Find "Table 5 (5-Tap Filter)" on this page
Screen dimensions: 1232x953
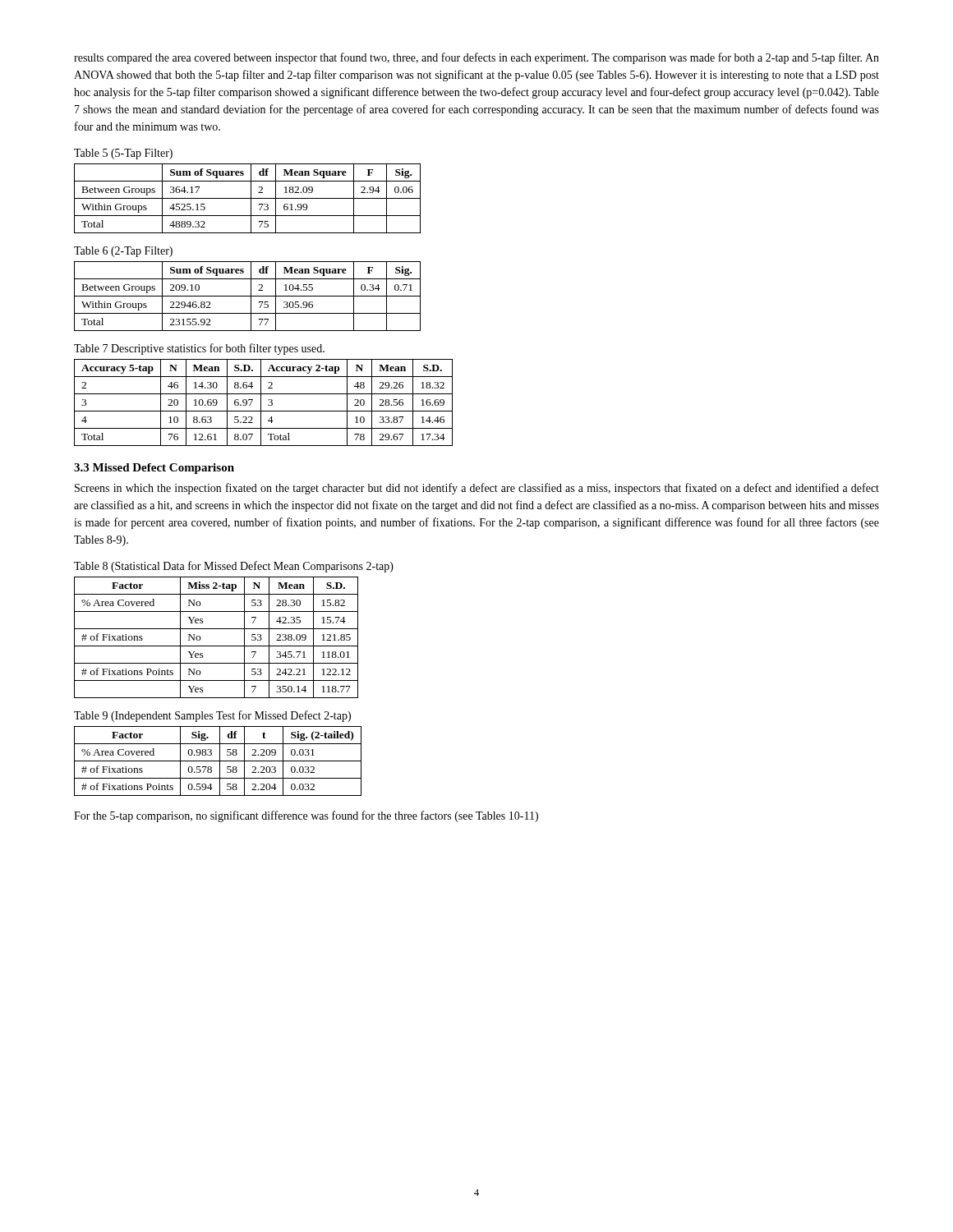coord(123,153)
